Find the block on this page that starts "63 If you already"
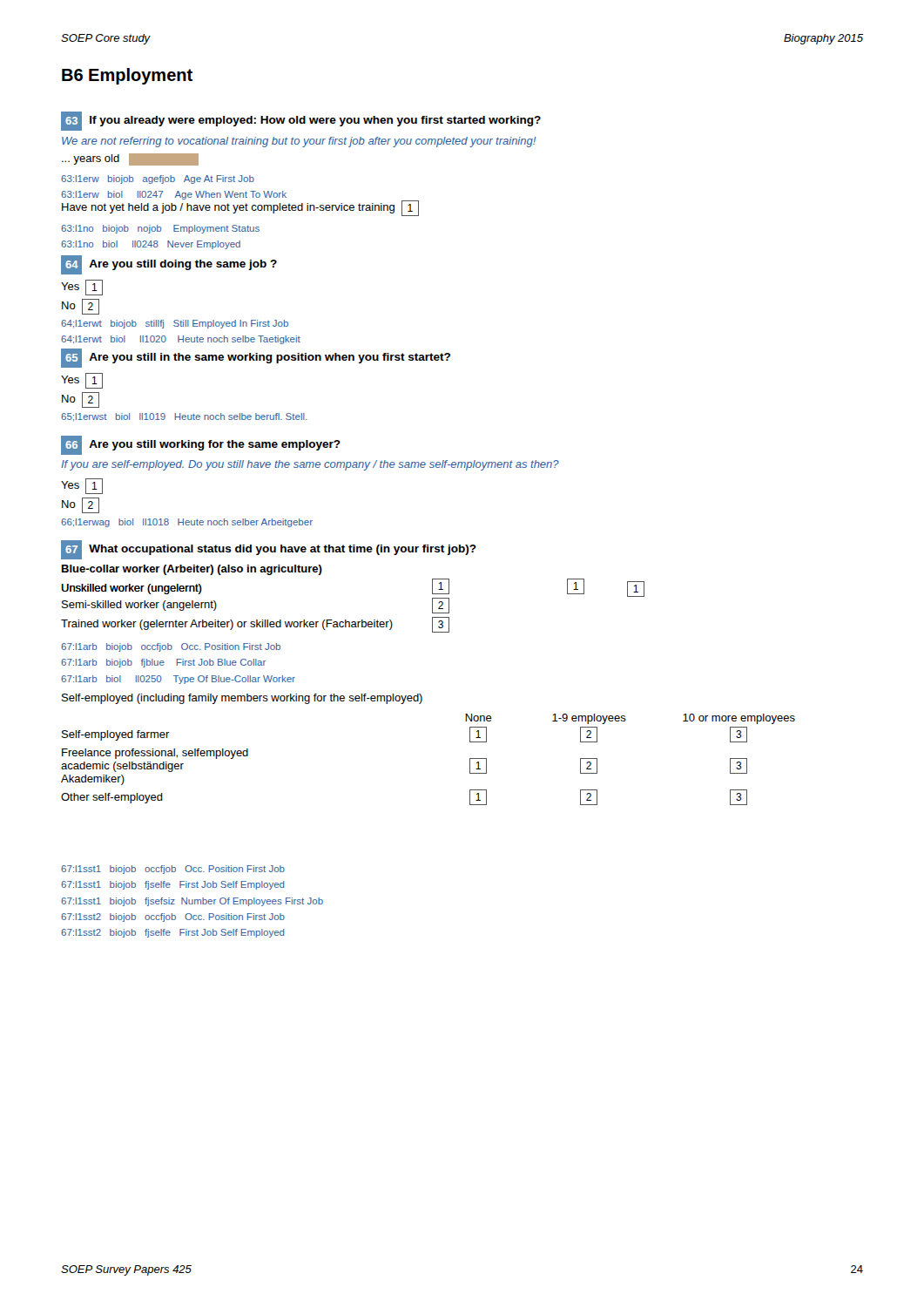 [x=301, y=121]
